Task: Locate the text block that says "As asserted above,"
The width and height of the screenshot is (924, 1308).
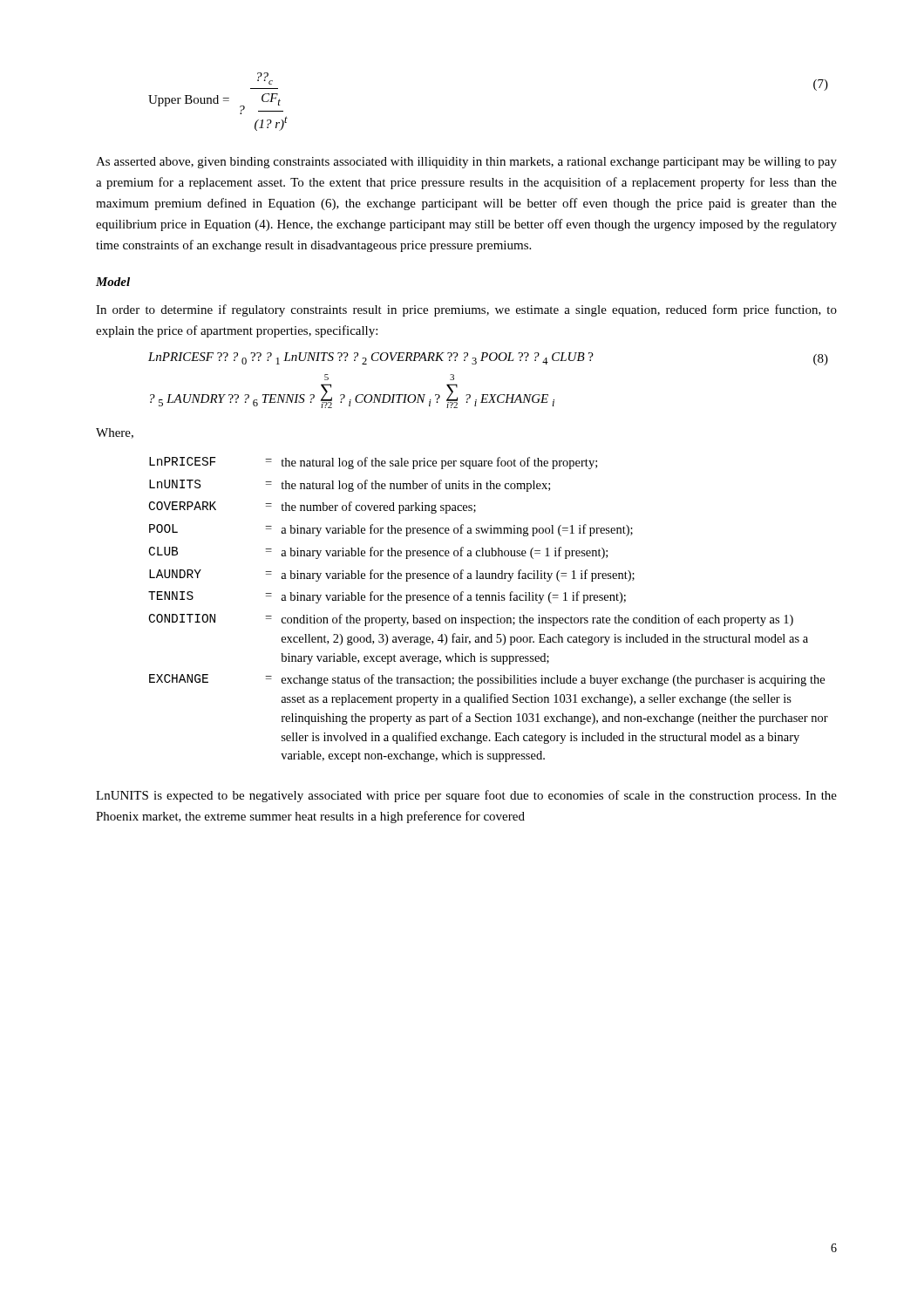Action: click(x=466, y=203)
